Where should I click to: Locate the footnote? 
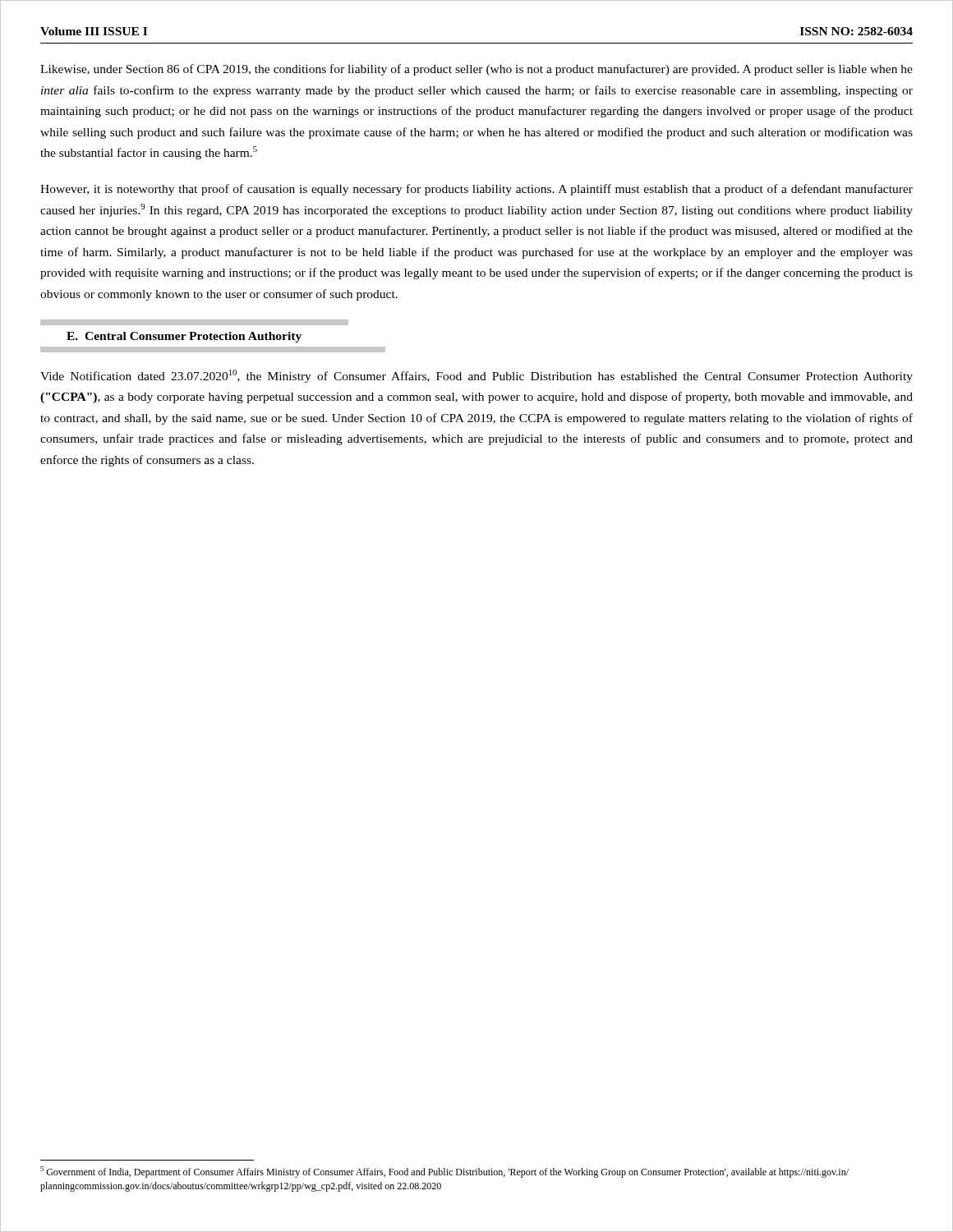tap(476, 1177)
